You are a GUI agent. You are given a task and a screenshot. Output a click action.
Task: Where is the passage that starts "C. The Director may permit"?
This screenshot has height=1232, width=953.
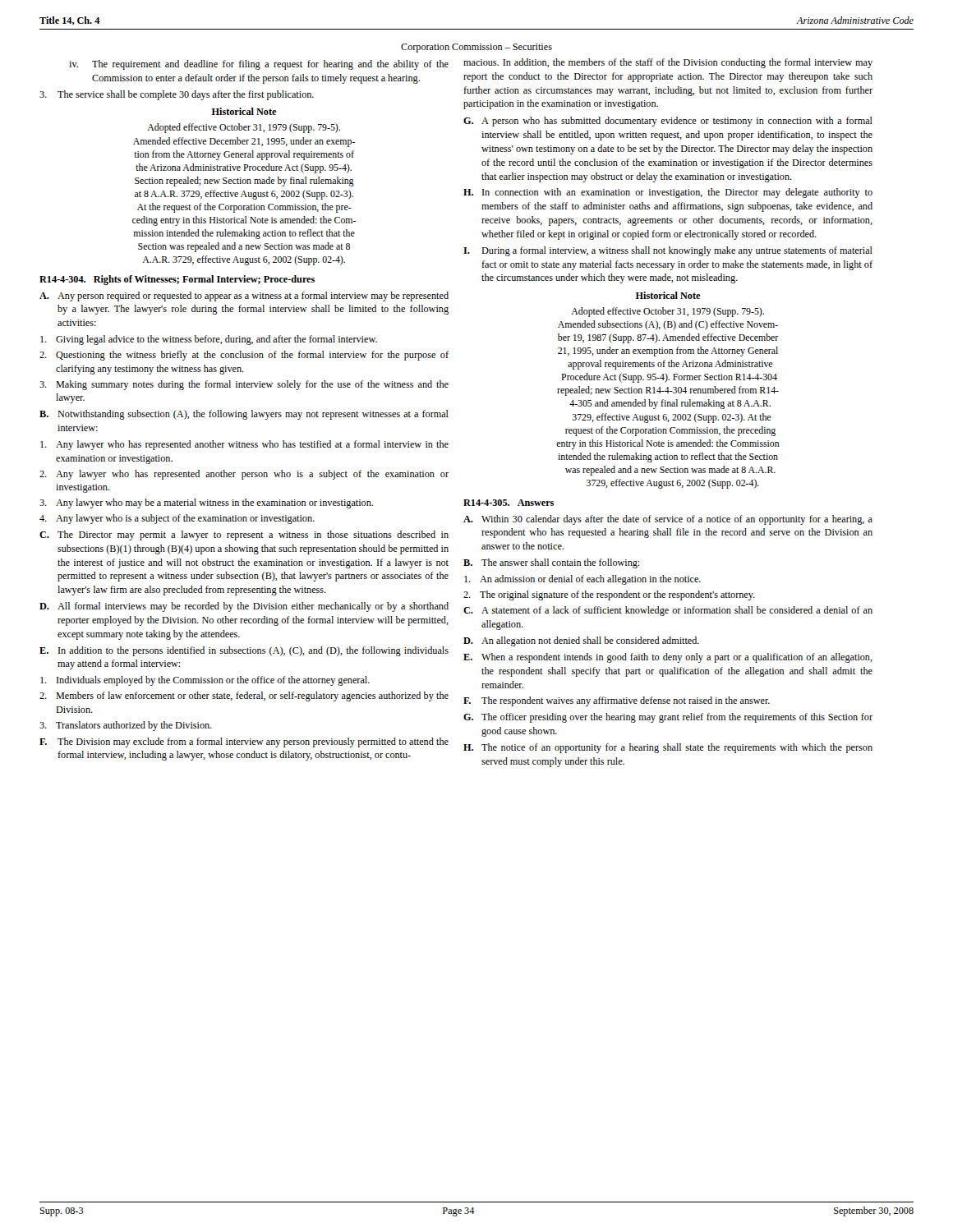244,563
